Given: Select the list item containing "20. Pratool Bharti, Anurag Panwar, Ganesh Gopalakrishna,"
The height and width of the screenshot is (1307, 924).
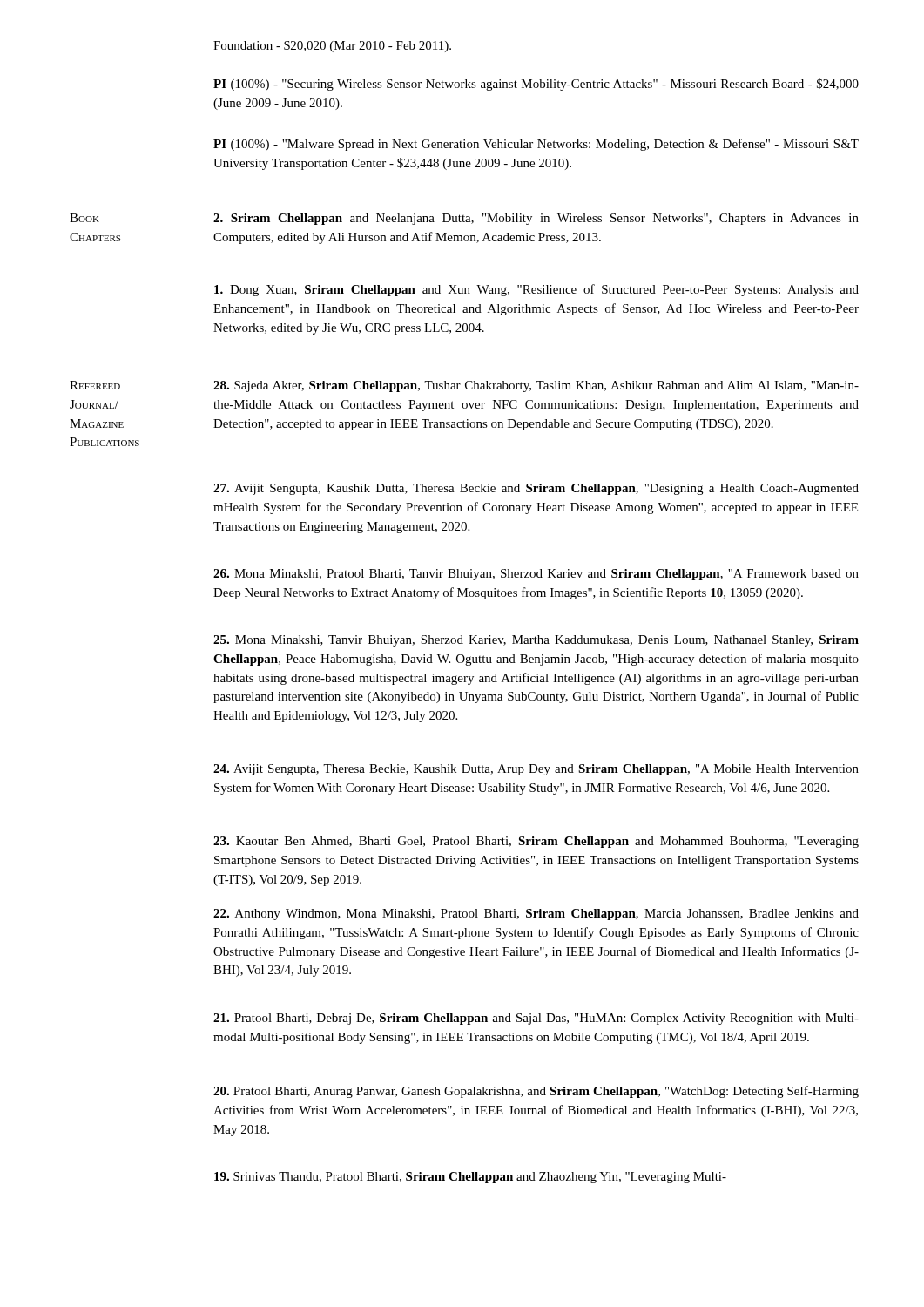Looking at the screenshot, I should click(x=536, y=1110).
